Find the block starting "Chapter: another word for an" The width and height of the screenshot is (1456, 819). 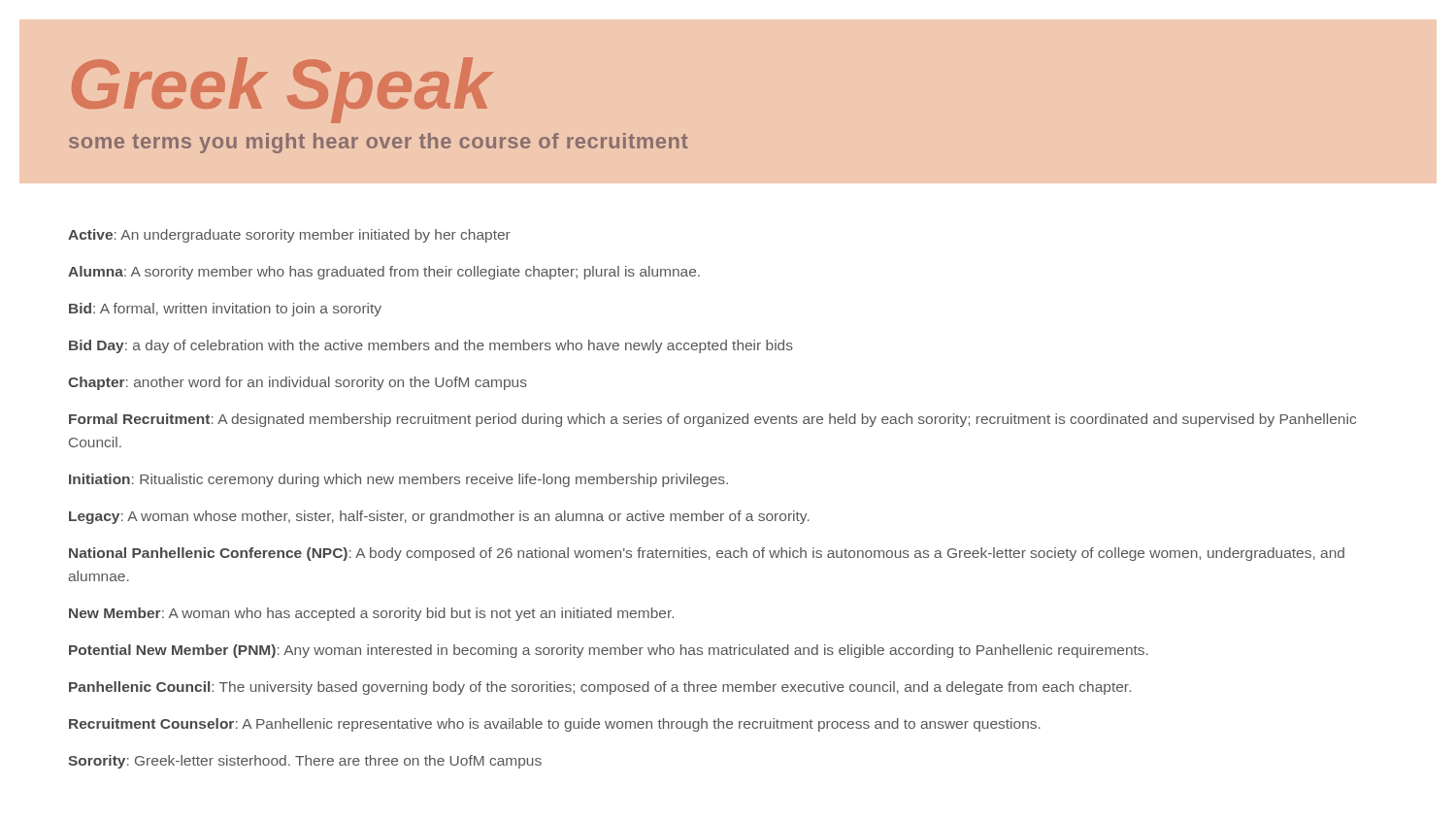298,382
